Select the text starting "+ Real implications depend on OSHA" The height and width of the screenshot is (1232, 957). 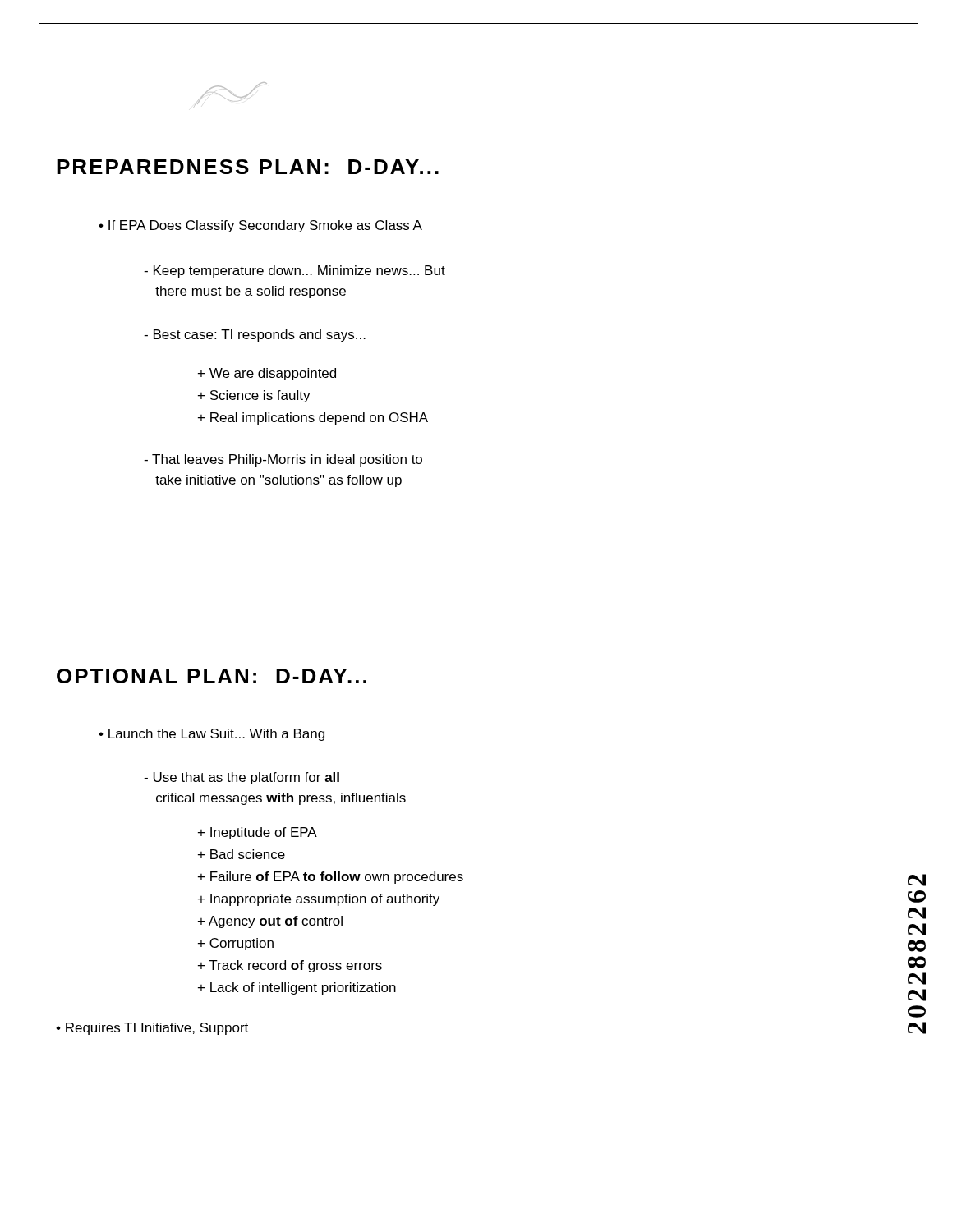[x=313, y=418]
